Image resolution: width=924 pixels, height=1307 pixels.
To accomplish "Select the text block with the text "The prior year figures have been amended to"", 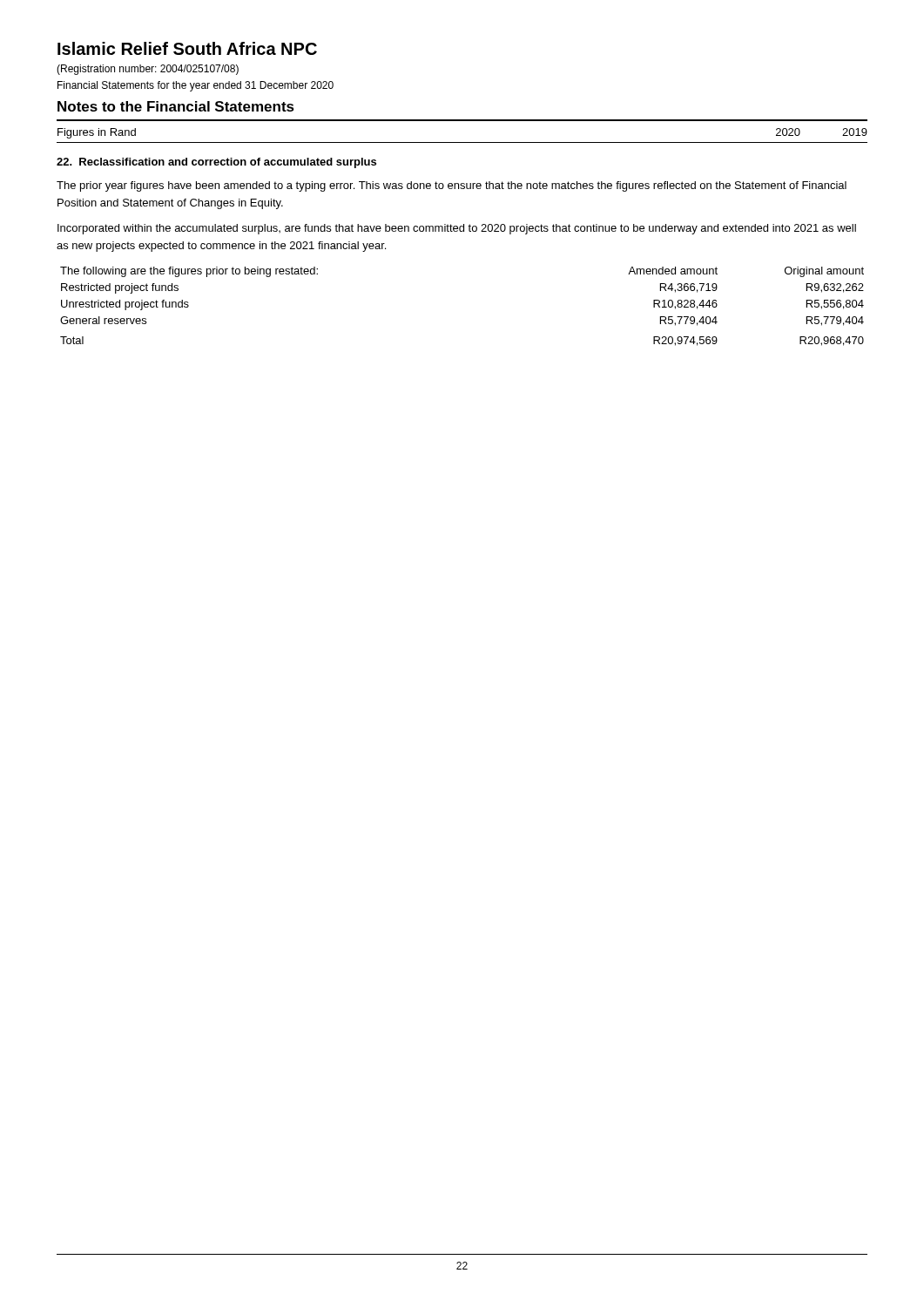I will [452, 194].
